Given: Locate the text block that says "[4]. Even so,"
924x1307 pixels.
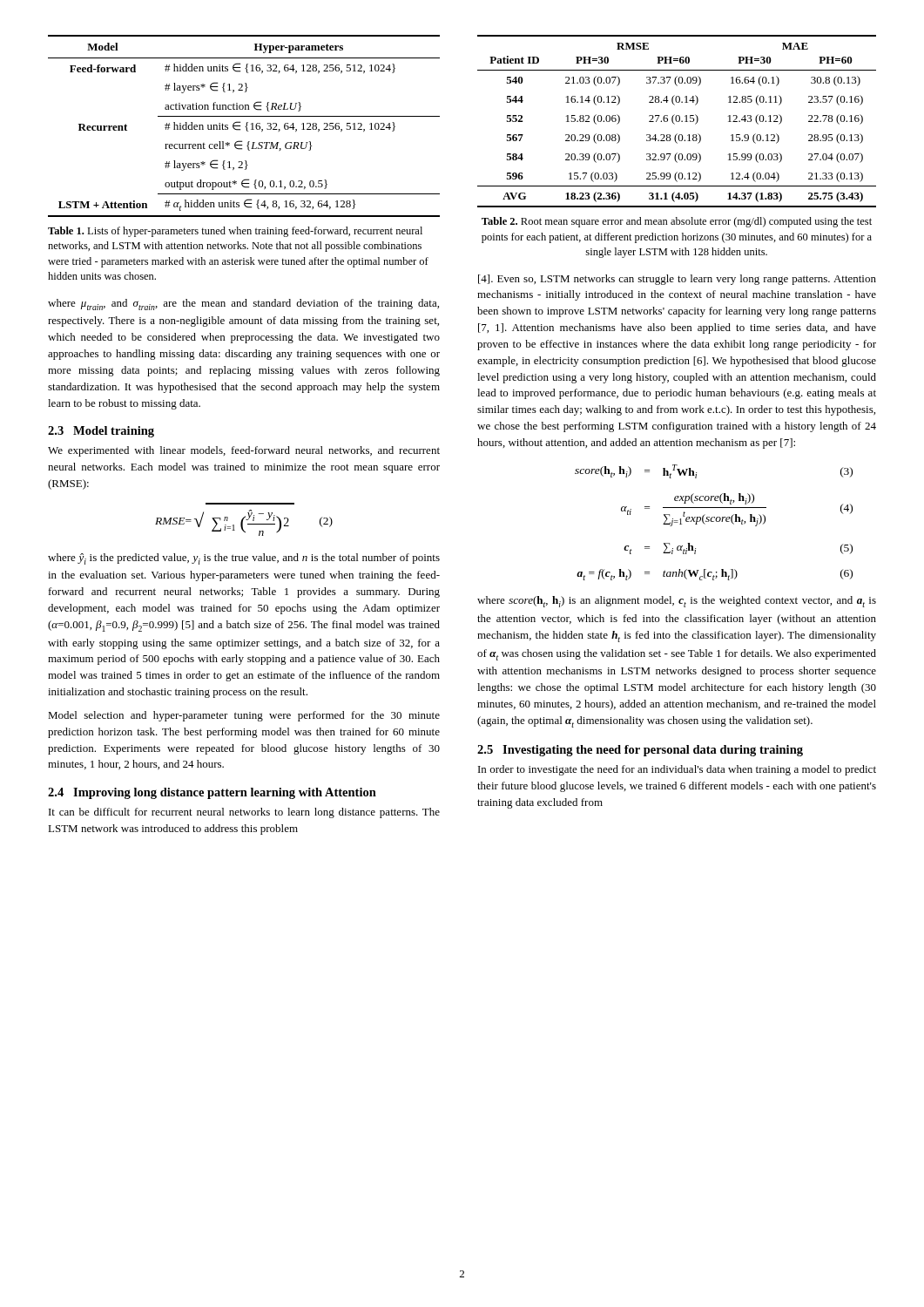Looking at the screenshot, I should 677,360.
